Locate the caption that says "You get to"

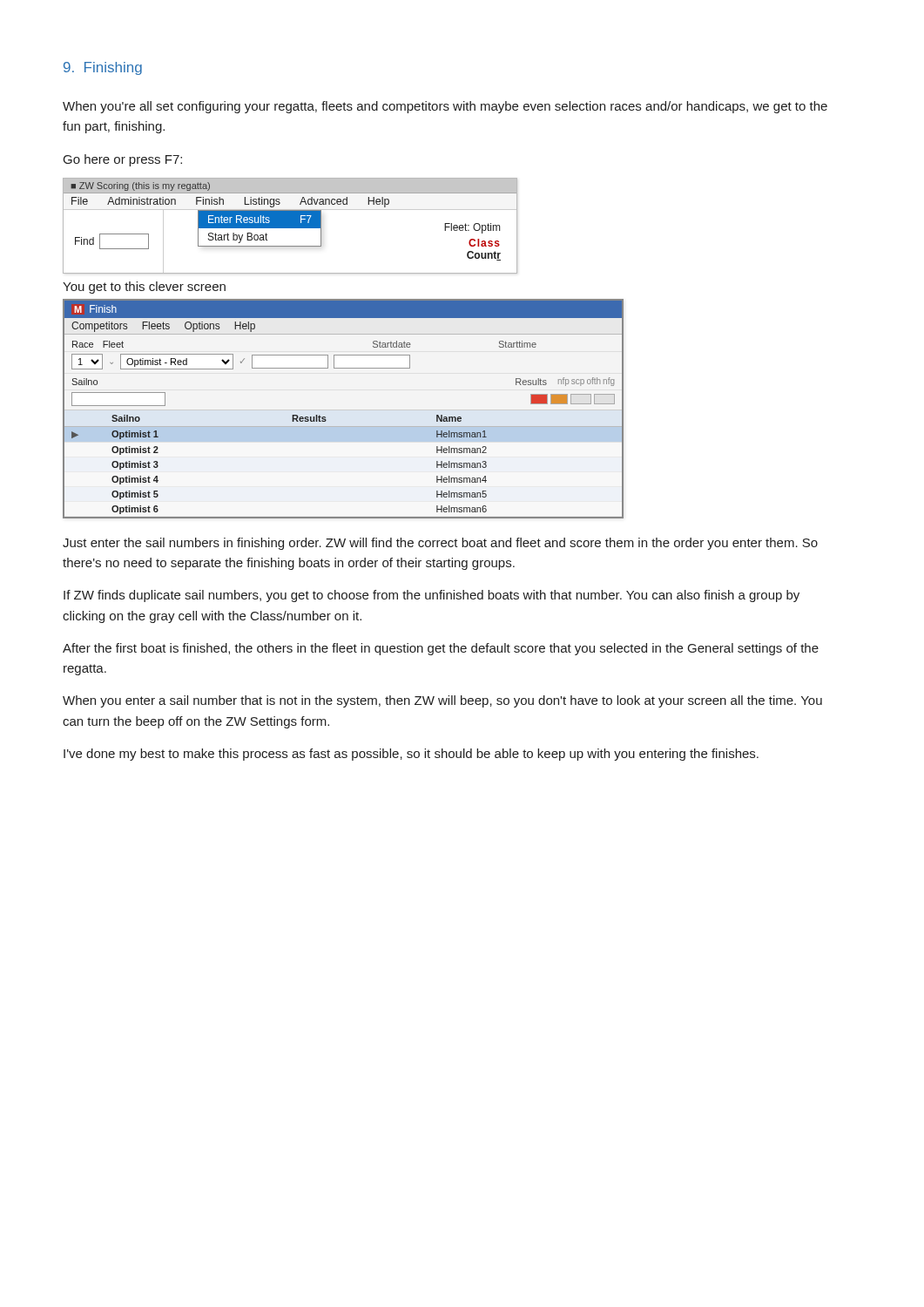145,286
